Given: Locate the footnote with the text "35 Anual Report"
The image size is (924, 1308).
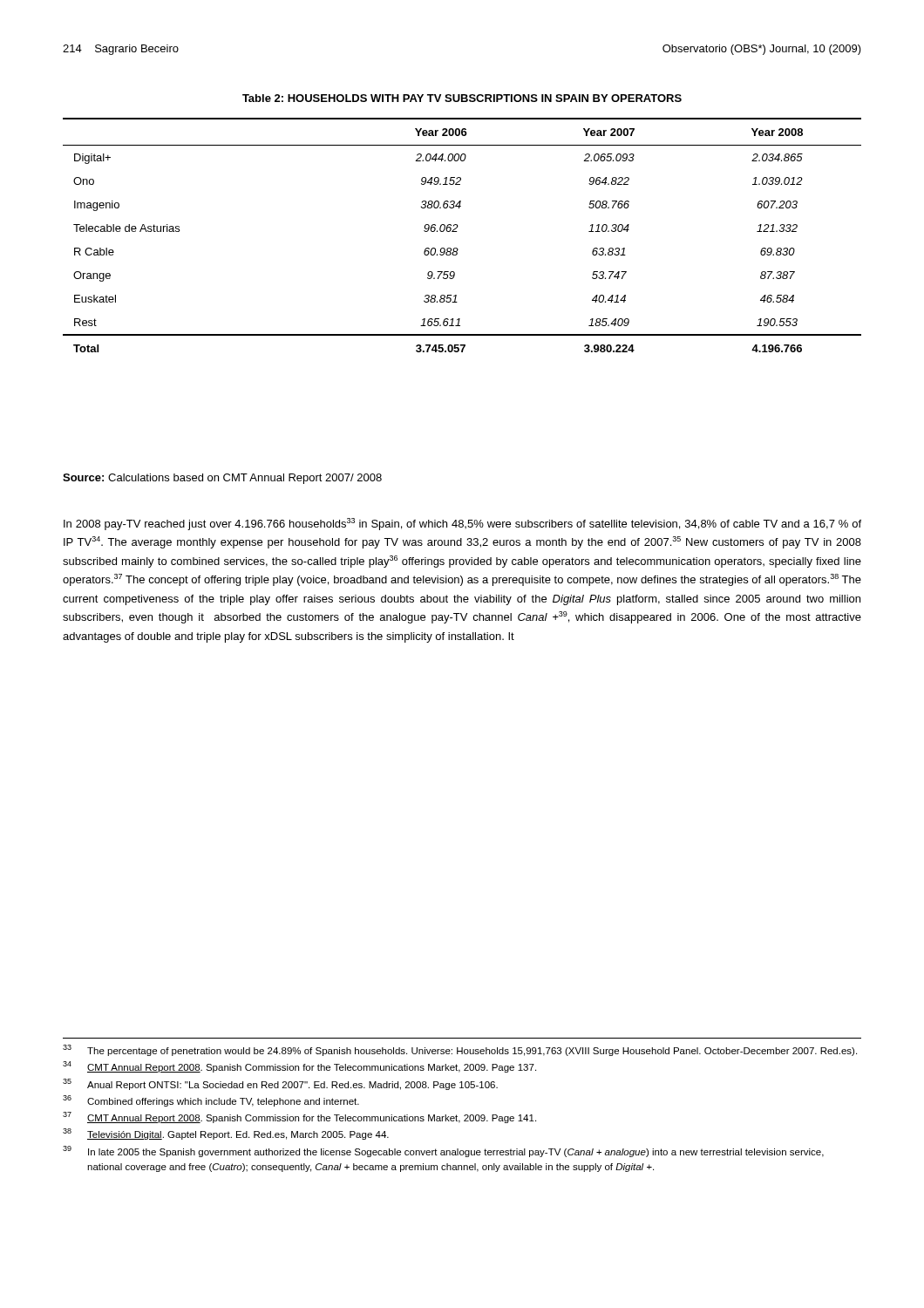Looking at the screenshot, I should tap(281, 1085).
